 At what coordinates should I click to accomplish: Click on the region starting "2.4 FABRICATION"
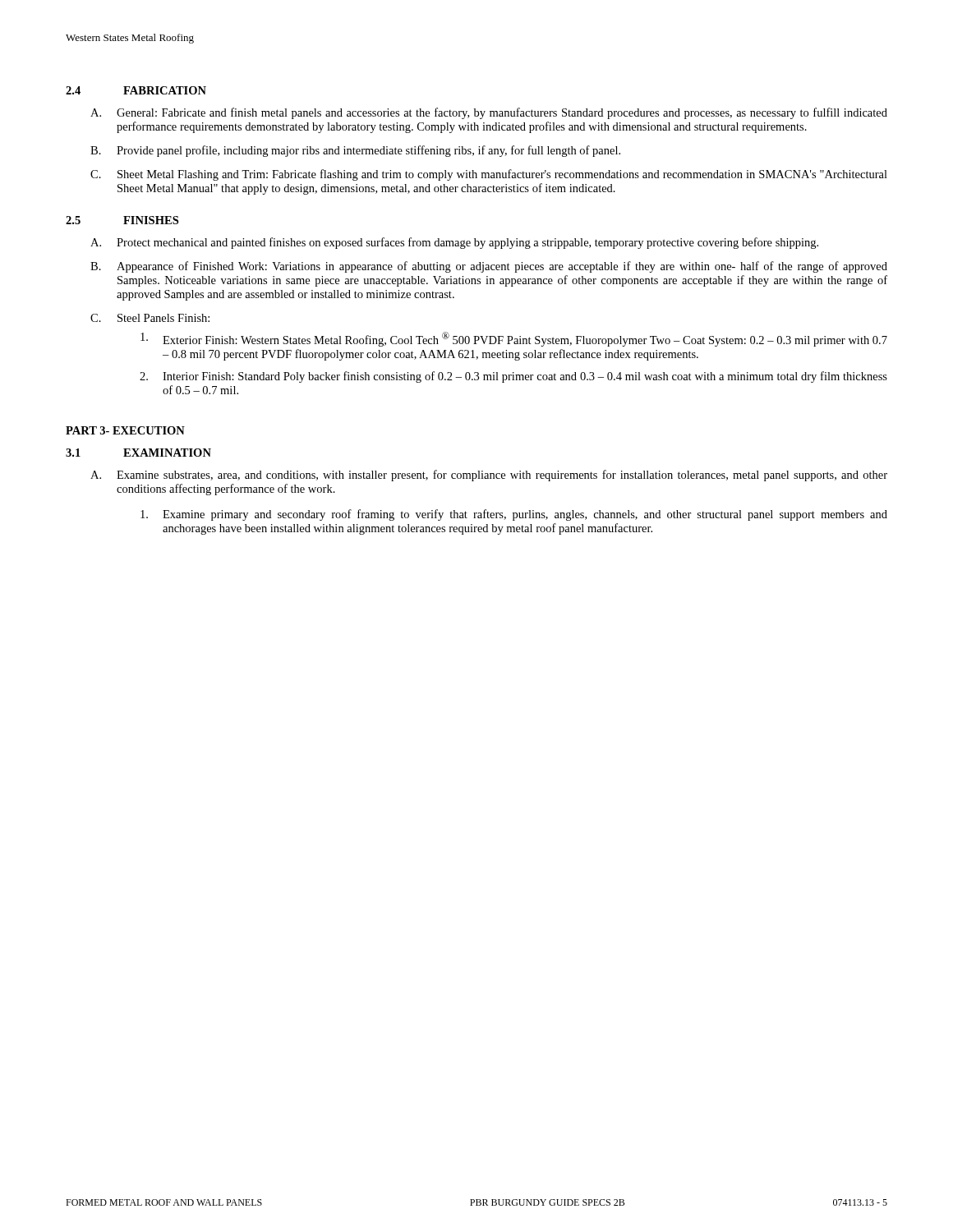(x=136, y=91)
